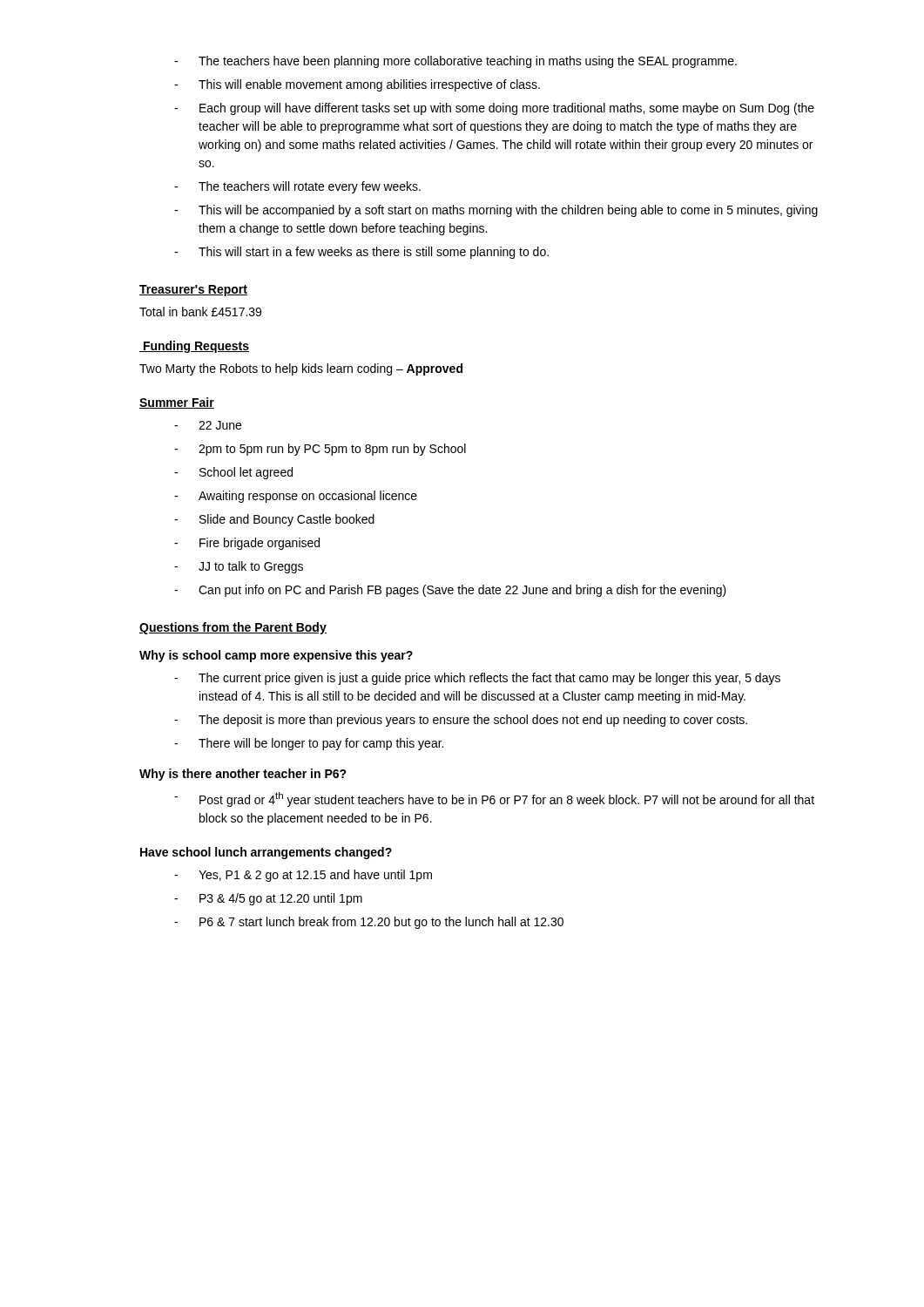The image size is (924, 1307).
Task: Locate the list item containing "- Post grad or"
Action: [497, 808]
